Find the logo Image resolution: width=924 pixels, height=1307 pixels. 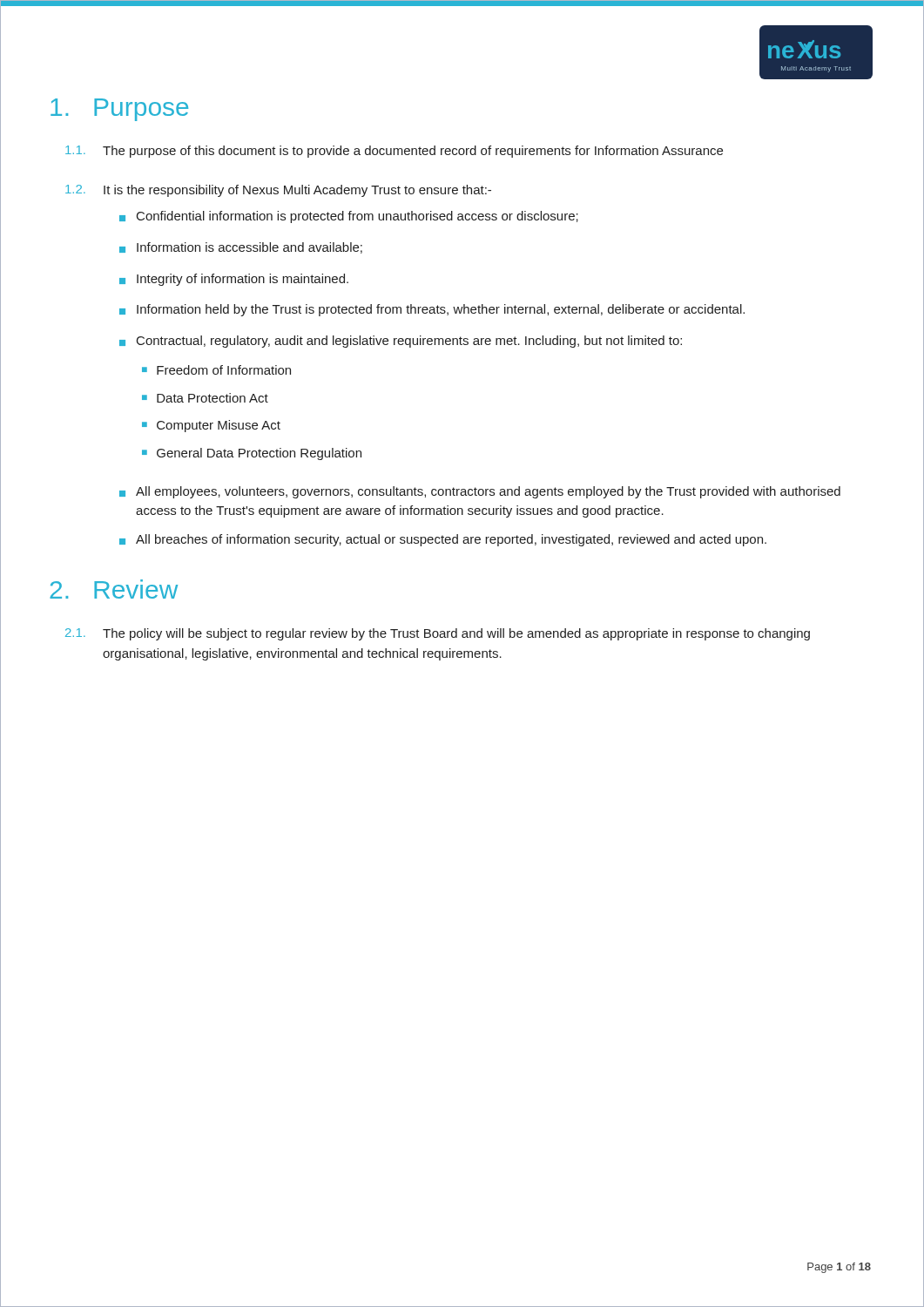[x=816, y=54]
